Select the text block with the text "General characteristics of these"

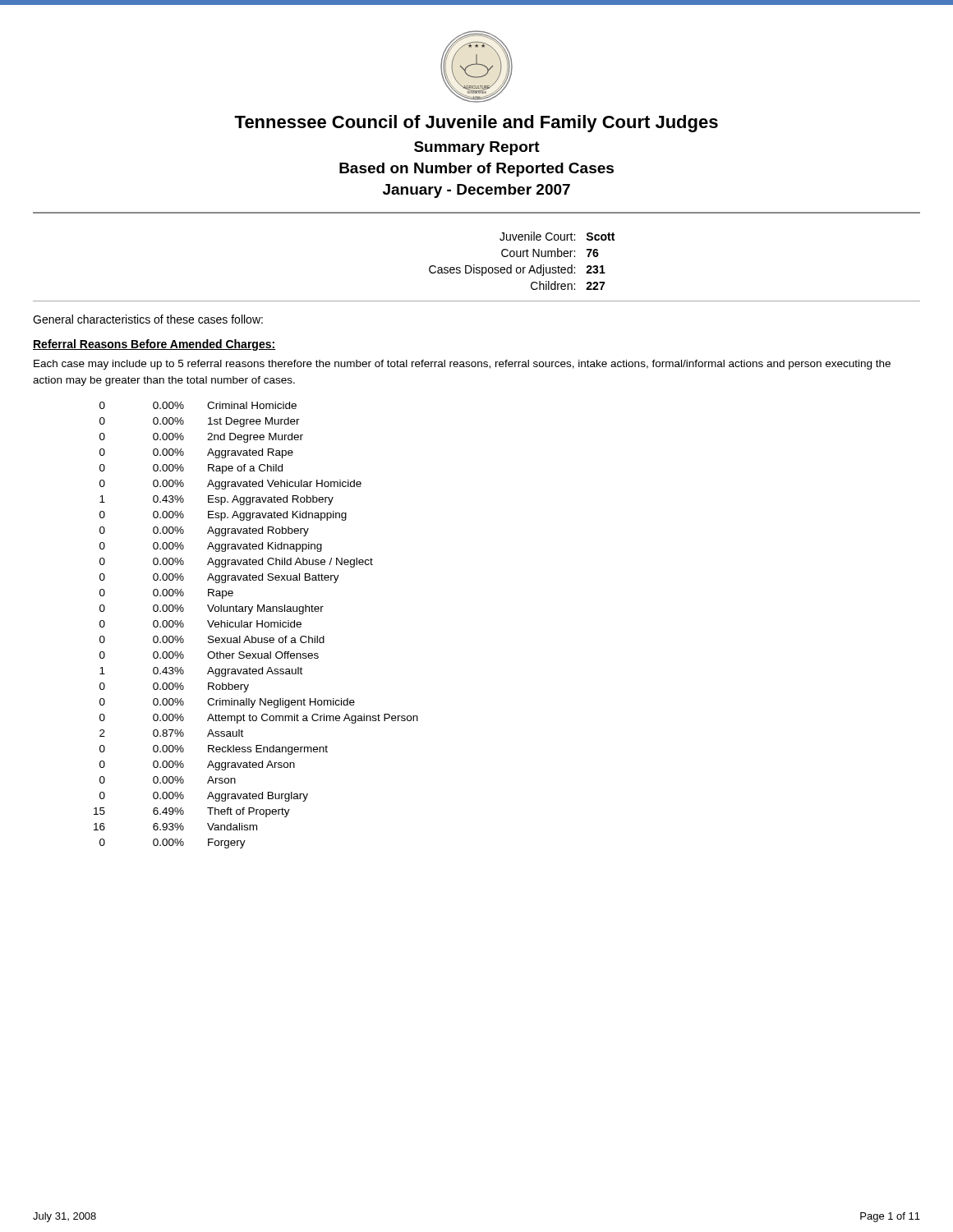pos(148,320)
